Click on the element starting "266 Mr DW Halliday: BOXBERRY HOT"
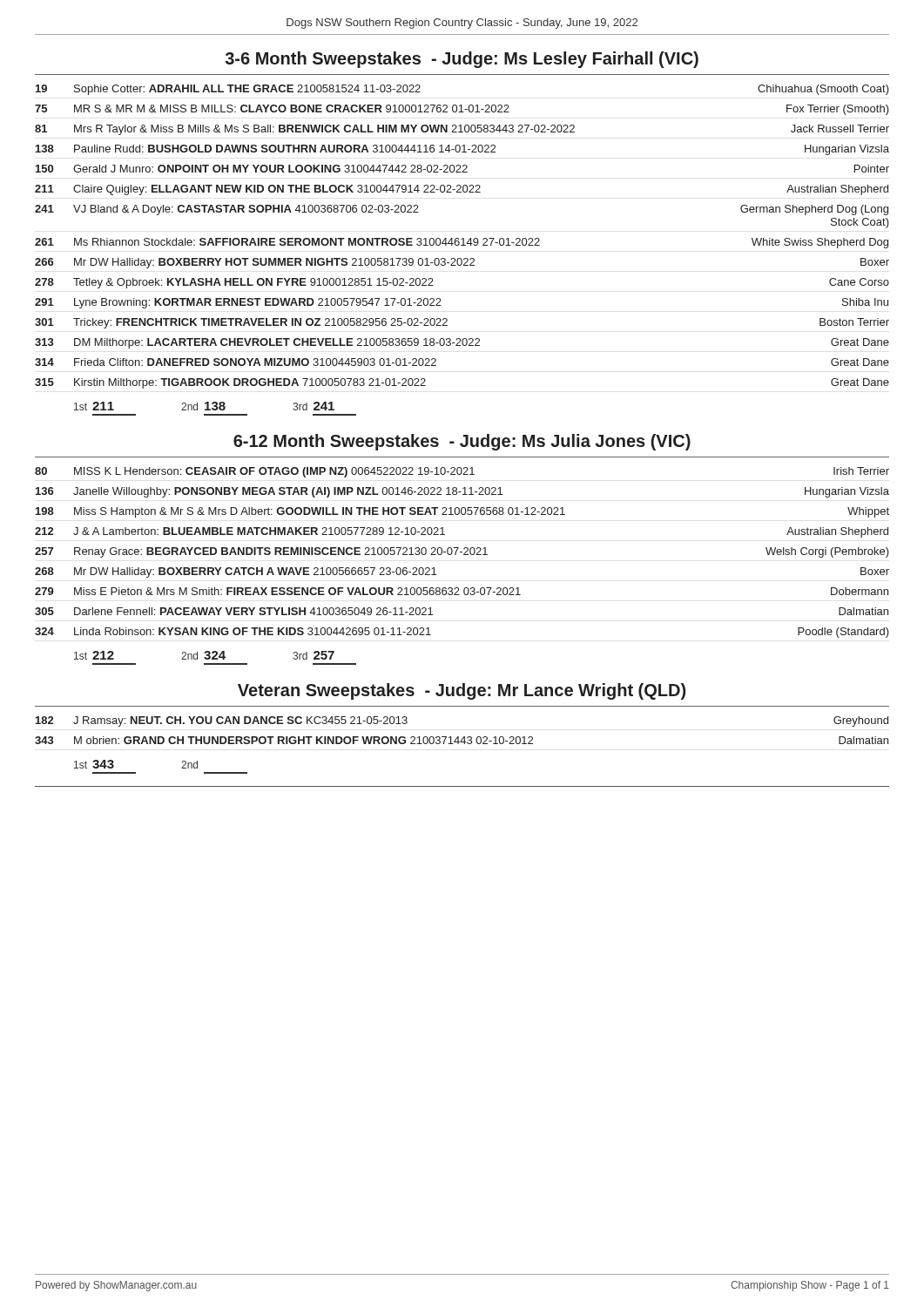 [x=462, y=261]
